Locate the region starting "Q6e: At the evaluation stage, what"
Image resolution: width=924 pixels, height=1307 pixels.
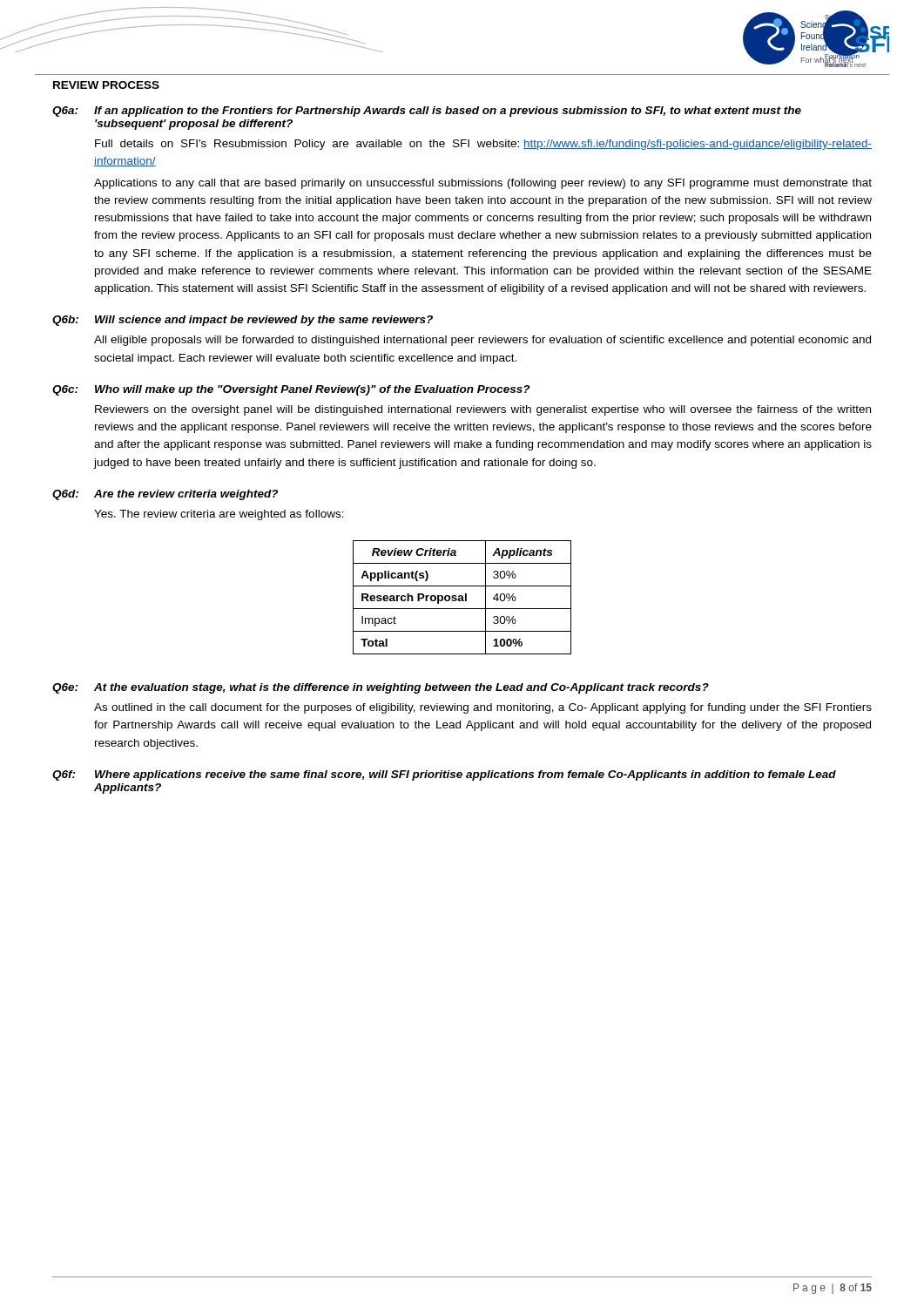[x=462, y=716]
